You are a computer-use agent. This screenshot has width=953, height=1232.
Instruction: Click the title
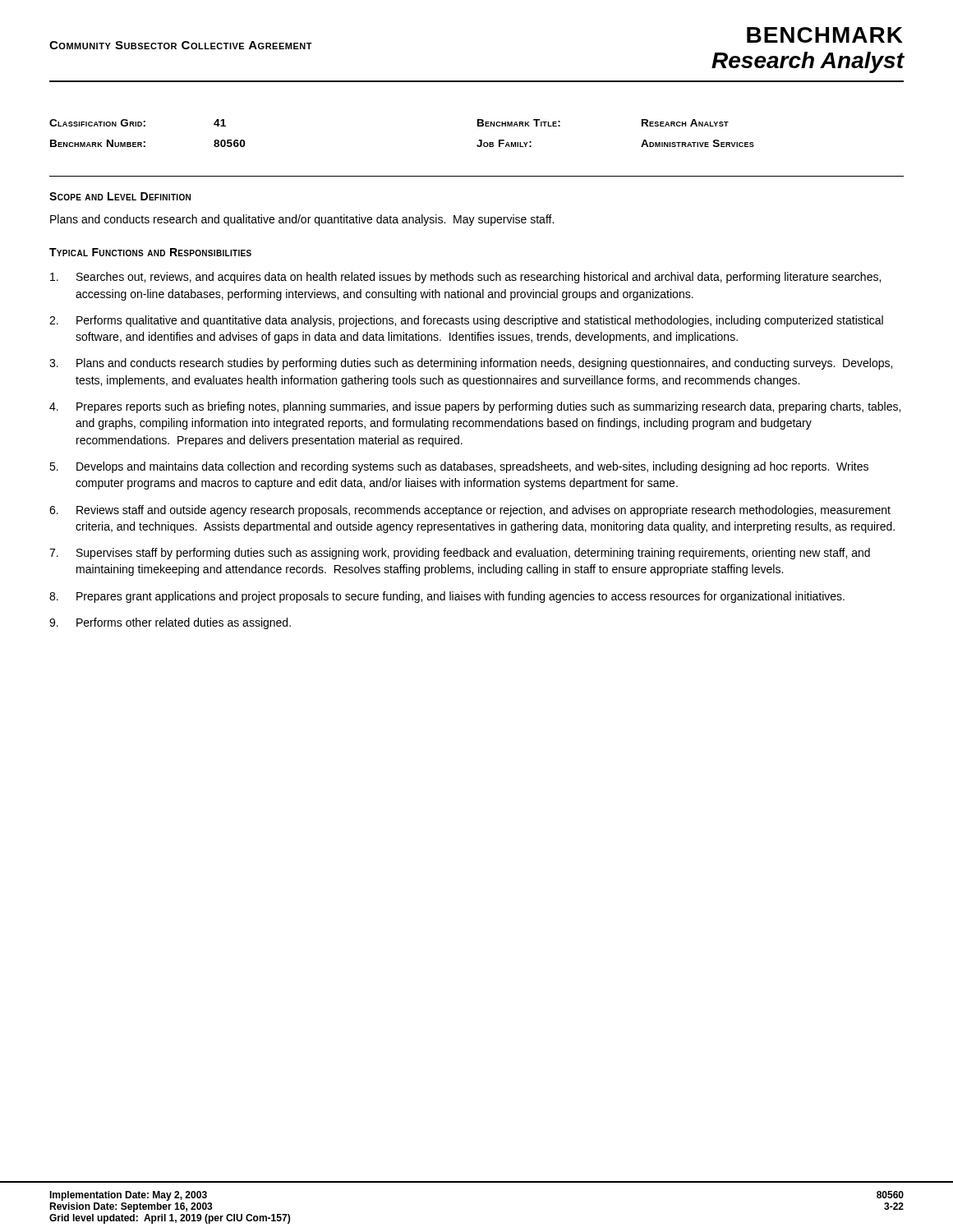tap(808, 48)
